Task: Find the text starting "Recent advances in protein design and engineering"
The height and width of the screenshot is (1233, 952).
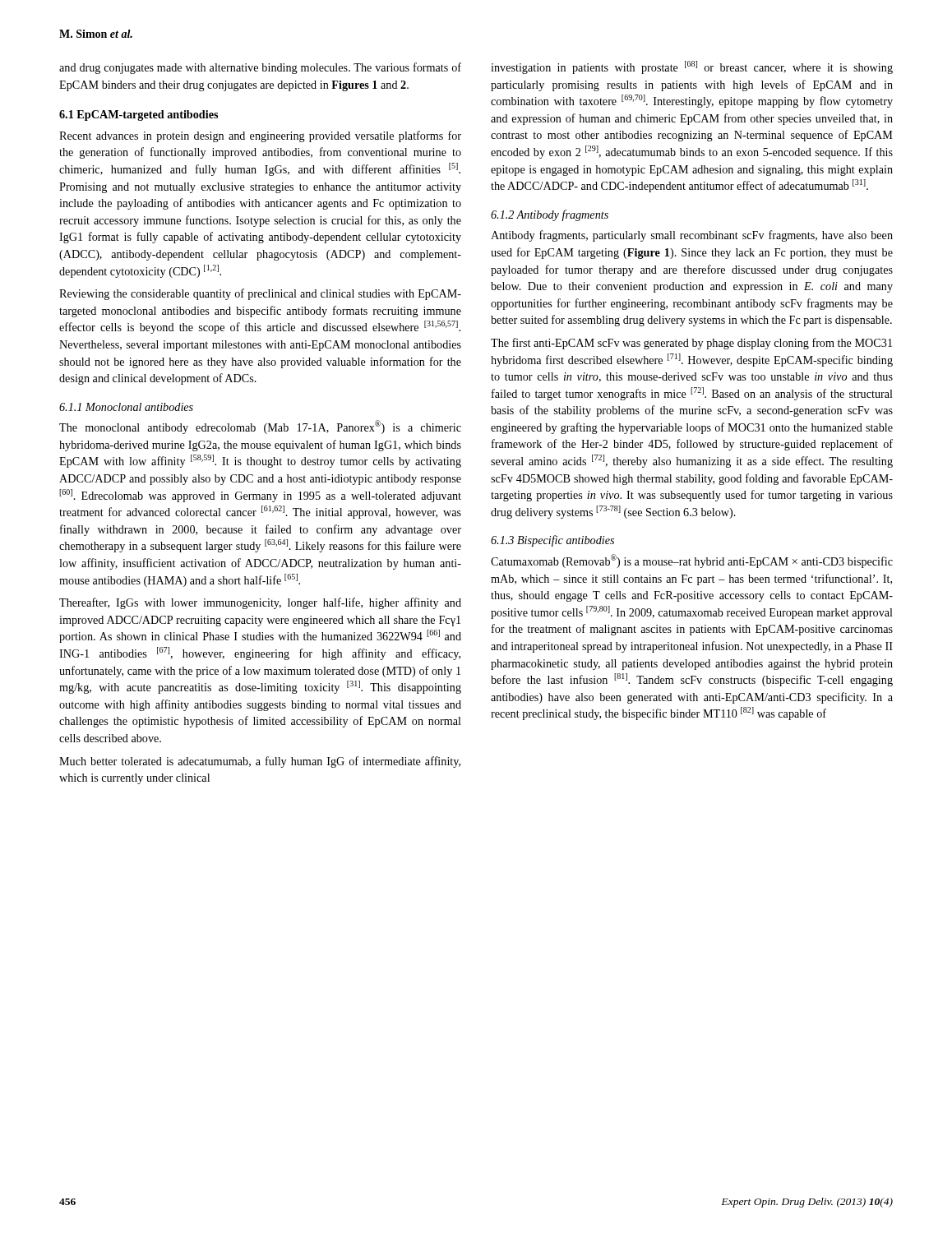Action: click(x=260, y=257)
